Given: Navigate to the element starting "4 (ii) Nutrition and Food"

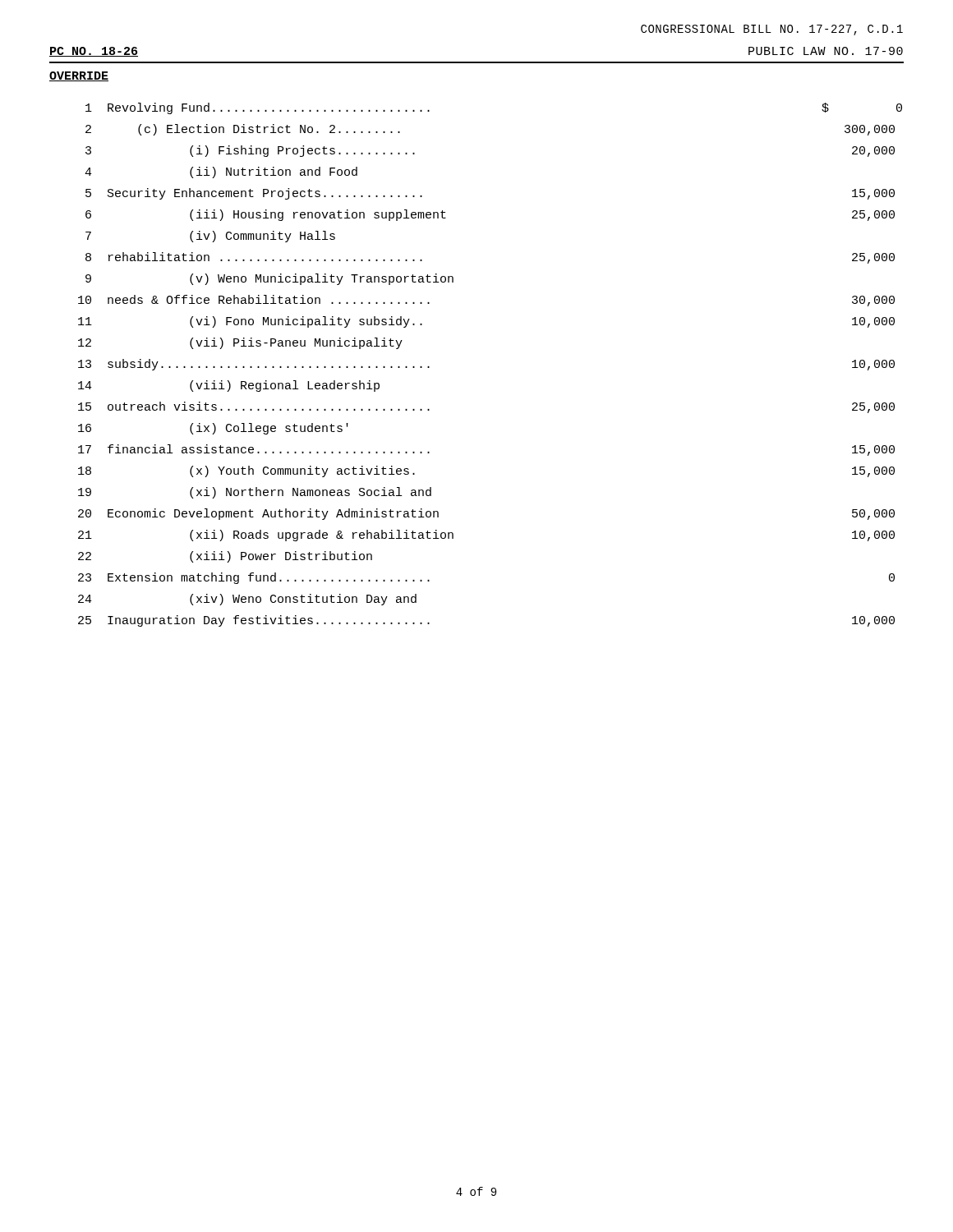Looking at the screenshot, I should click(x=89, y=172).
